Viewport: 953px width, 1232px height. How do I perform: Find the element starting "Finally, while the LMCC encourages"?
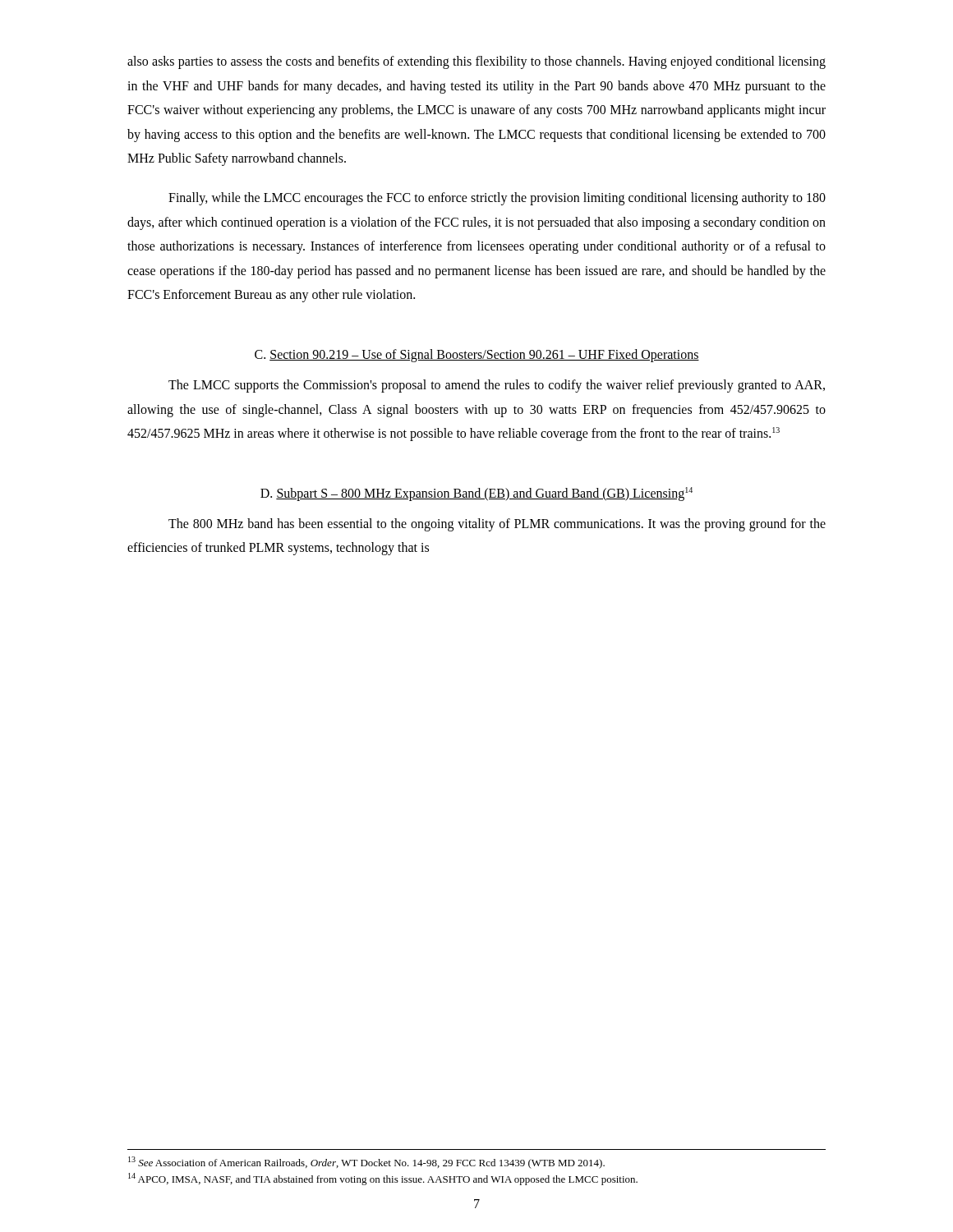pyautogui.click(x=476, y=246)
